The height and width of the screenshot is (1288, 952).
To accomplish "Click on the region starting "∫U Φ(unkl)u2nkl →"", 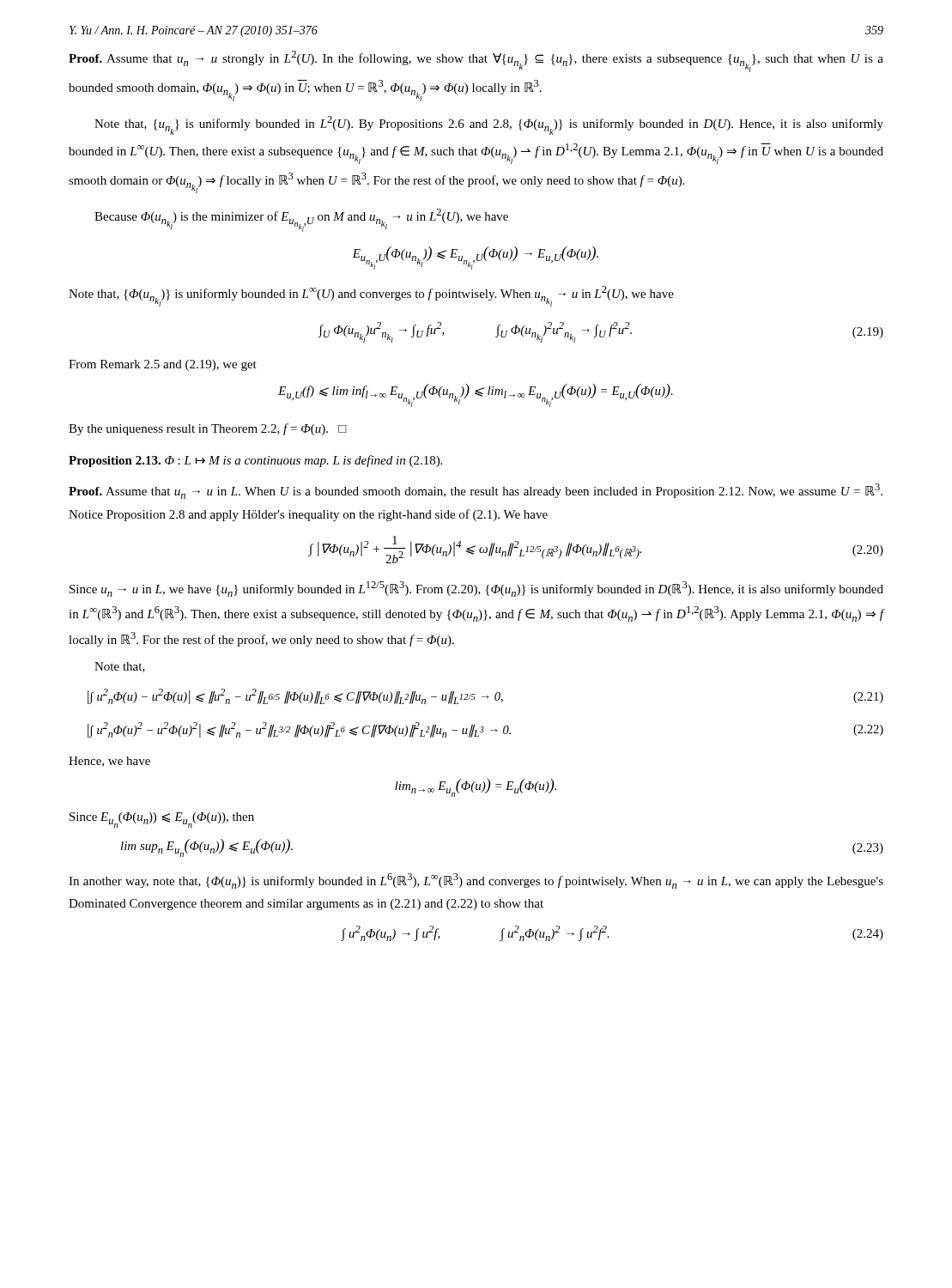I will point(601,332).
